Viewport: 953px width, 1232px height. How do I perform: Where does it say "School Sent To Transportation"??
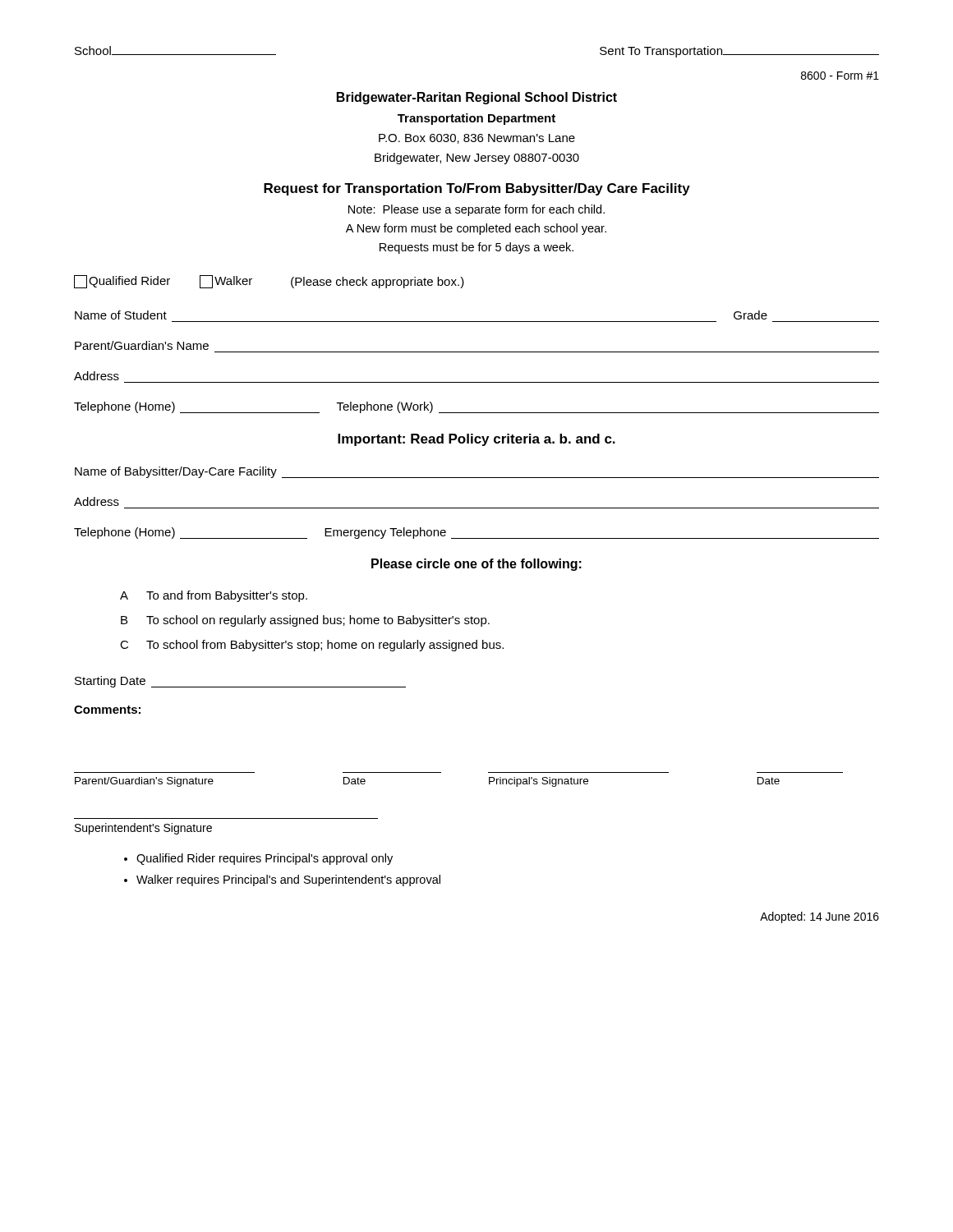click(90, 51)
